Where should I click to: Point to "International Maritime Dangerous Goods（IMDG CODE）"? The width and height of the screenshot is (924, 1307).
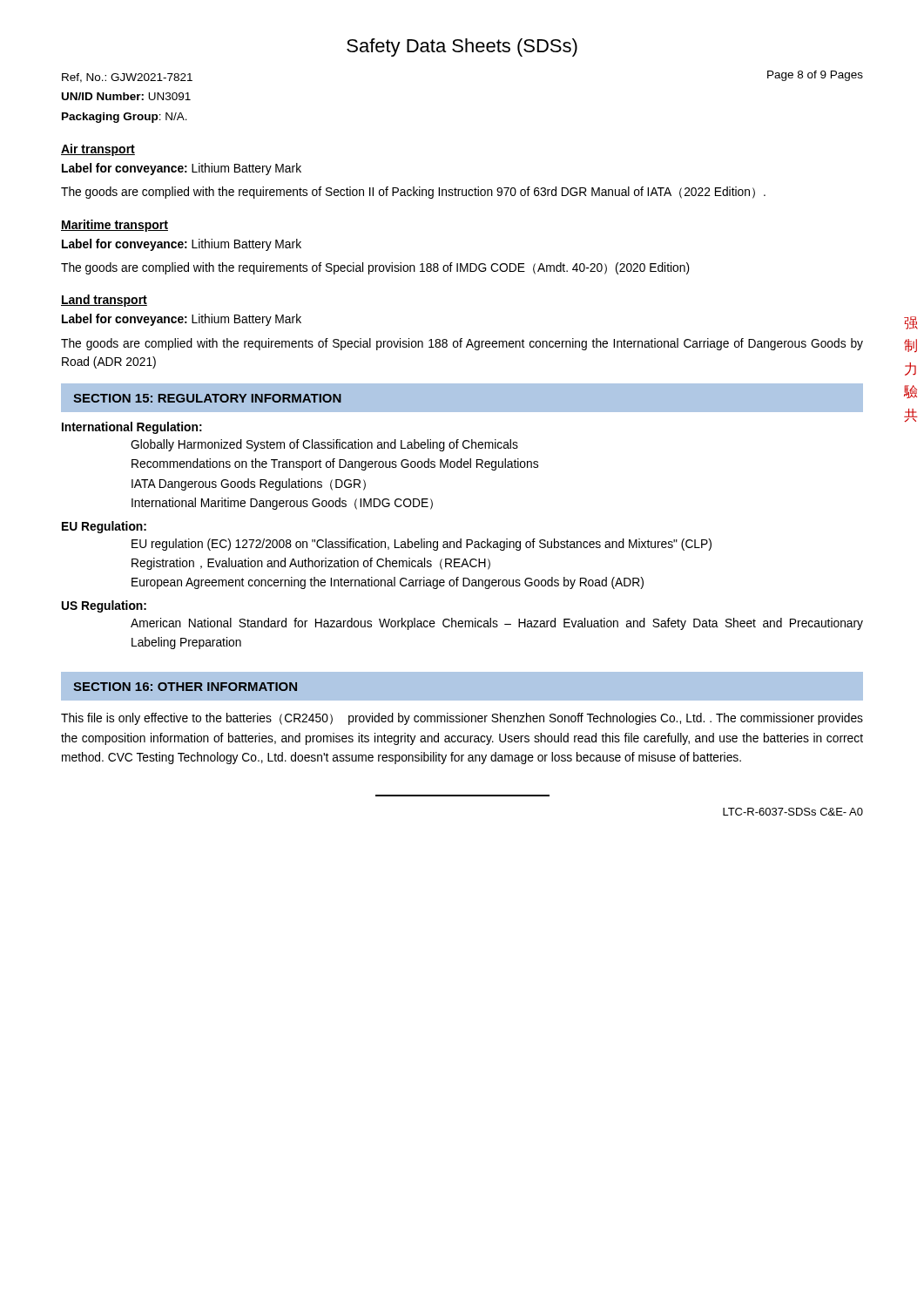(286, 503)
